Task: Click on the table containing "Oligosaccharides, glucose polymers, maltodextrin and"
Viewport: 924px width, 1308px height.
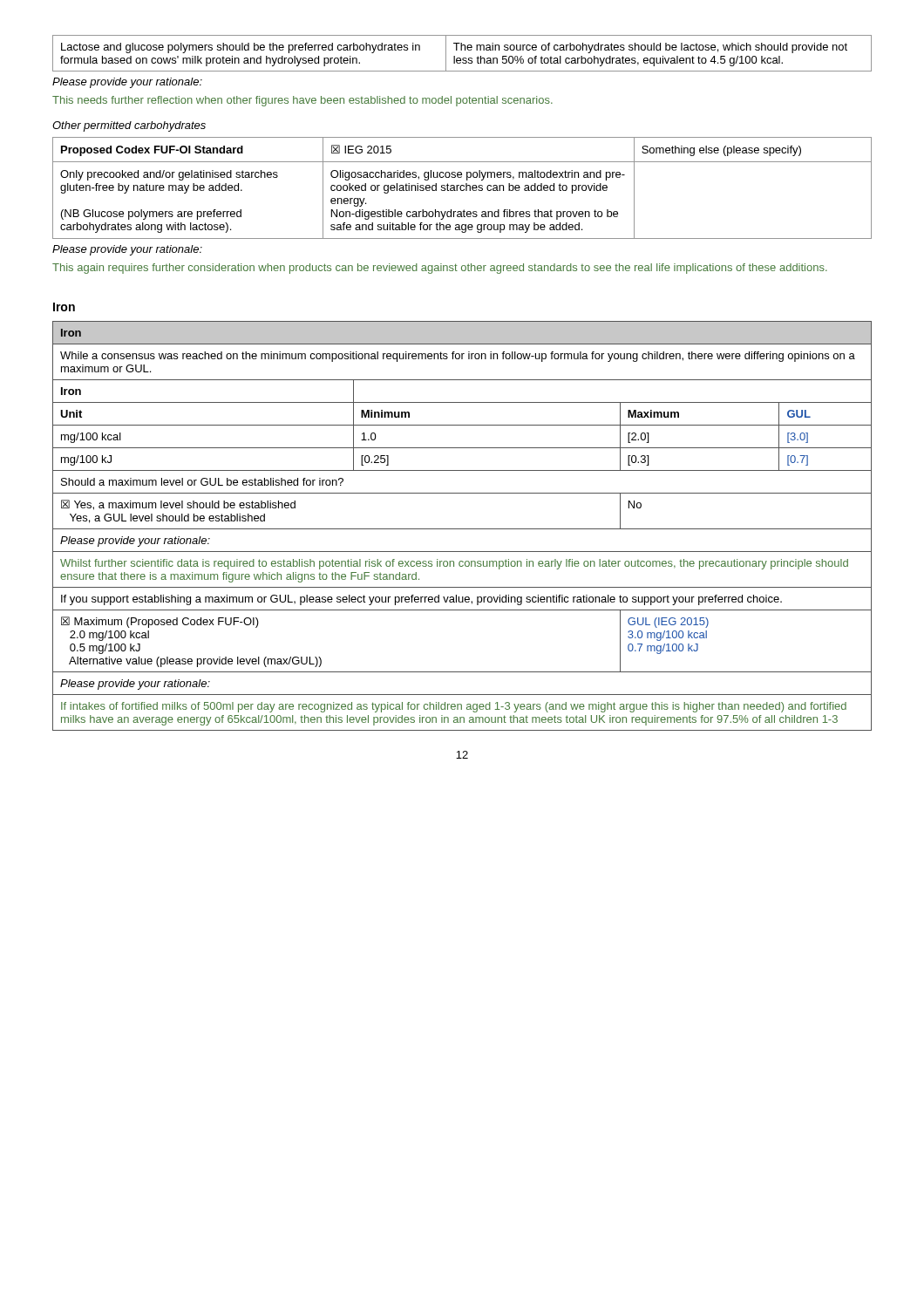Action: click(462, 188)
